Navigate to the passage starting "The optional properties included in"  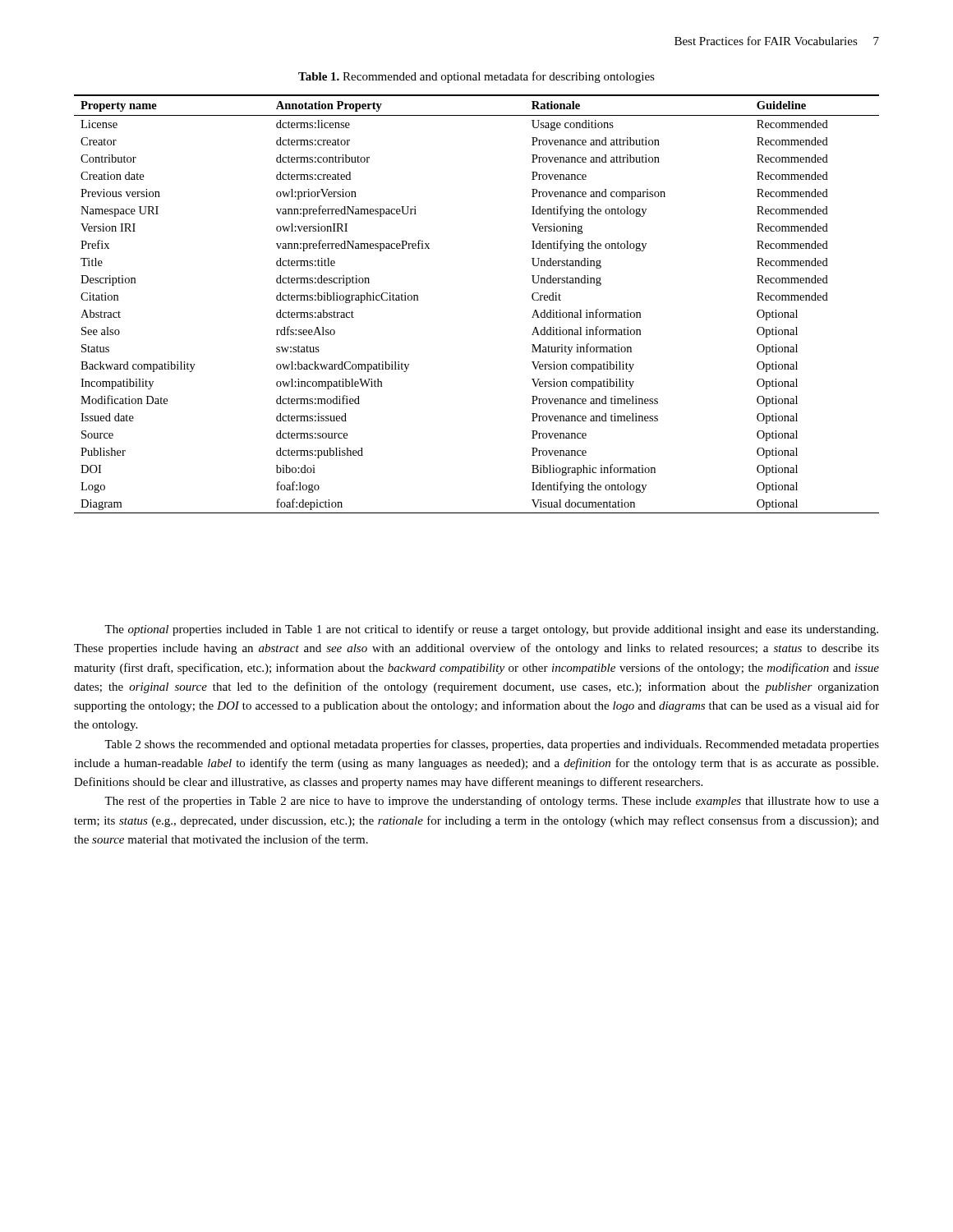pyautogui.click(x=476, y=677)
